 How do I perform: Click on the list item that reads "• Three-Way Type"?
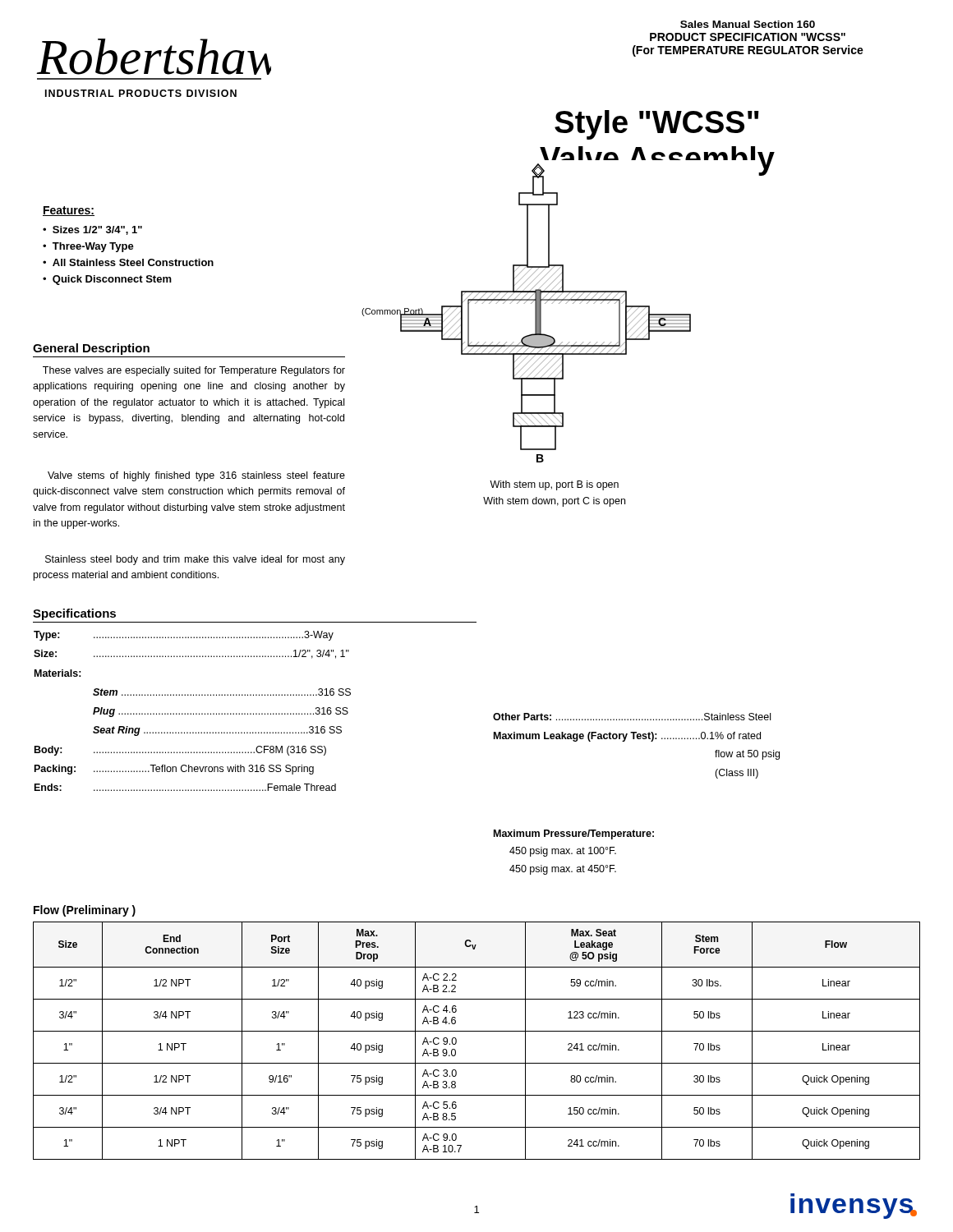click(x=88, y=246)
